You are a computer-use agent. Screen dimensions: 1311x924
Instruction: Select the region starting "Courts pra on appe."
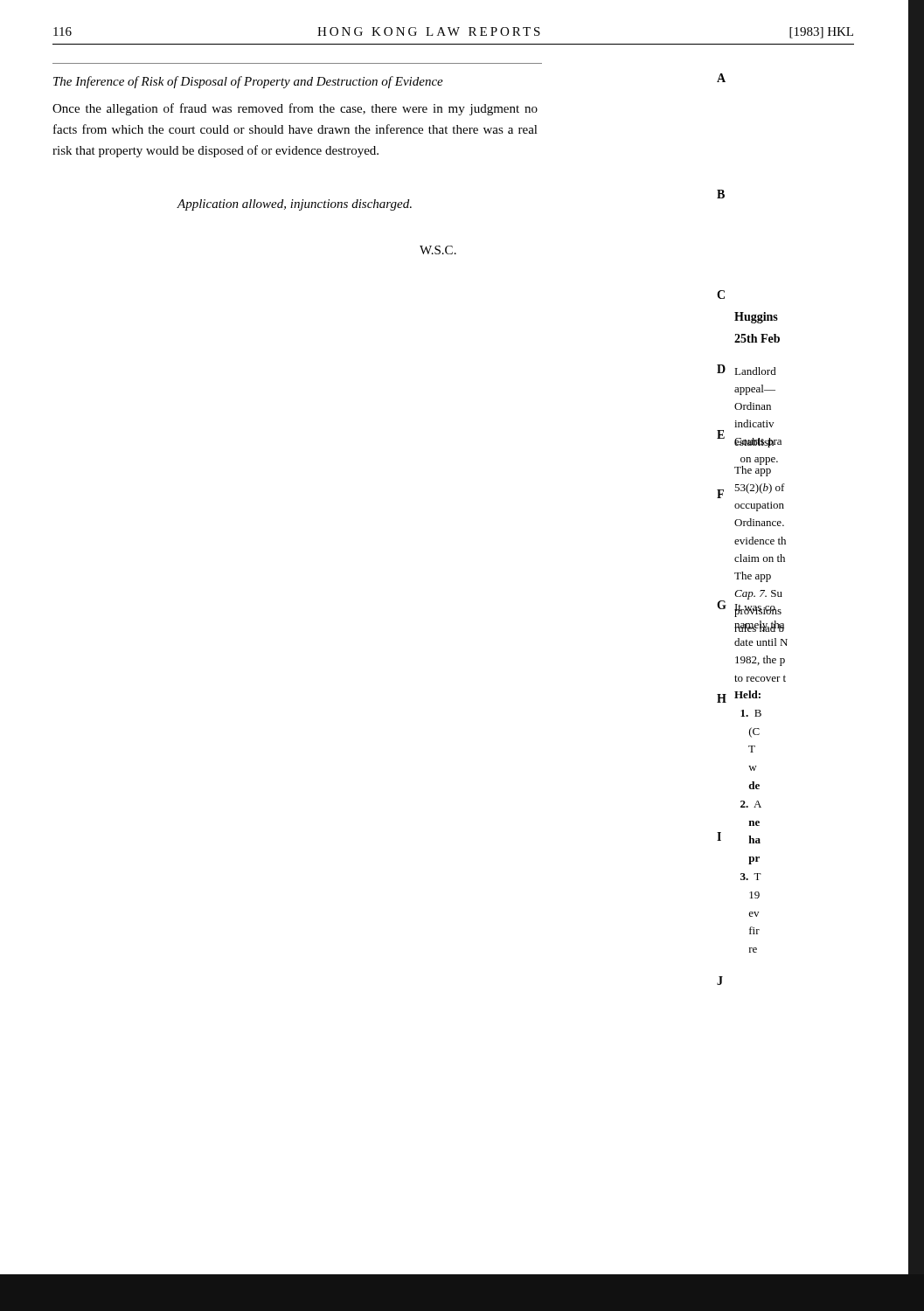point(758,450)
